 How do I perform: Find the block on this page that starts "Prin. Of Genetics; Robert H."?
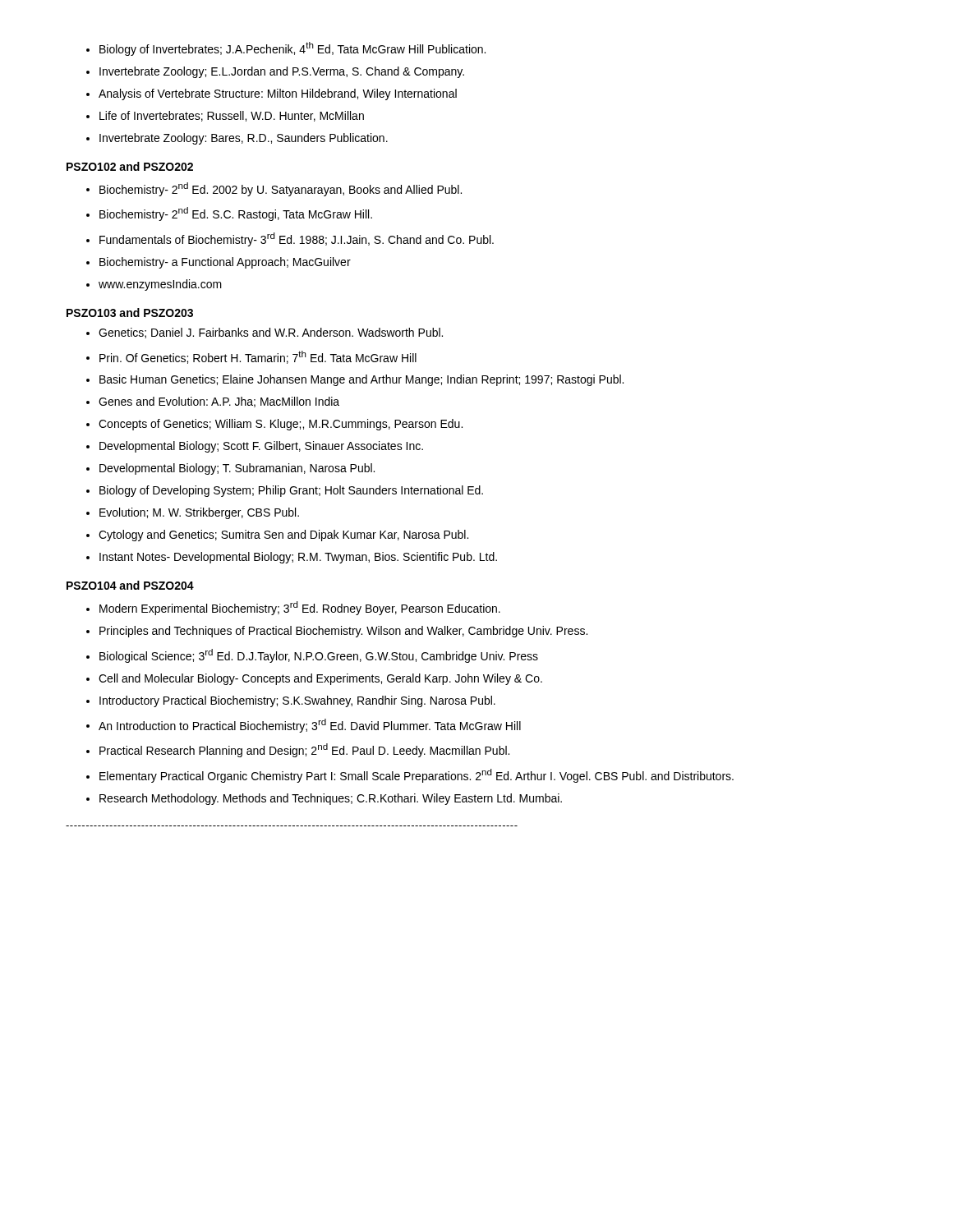258,357
